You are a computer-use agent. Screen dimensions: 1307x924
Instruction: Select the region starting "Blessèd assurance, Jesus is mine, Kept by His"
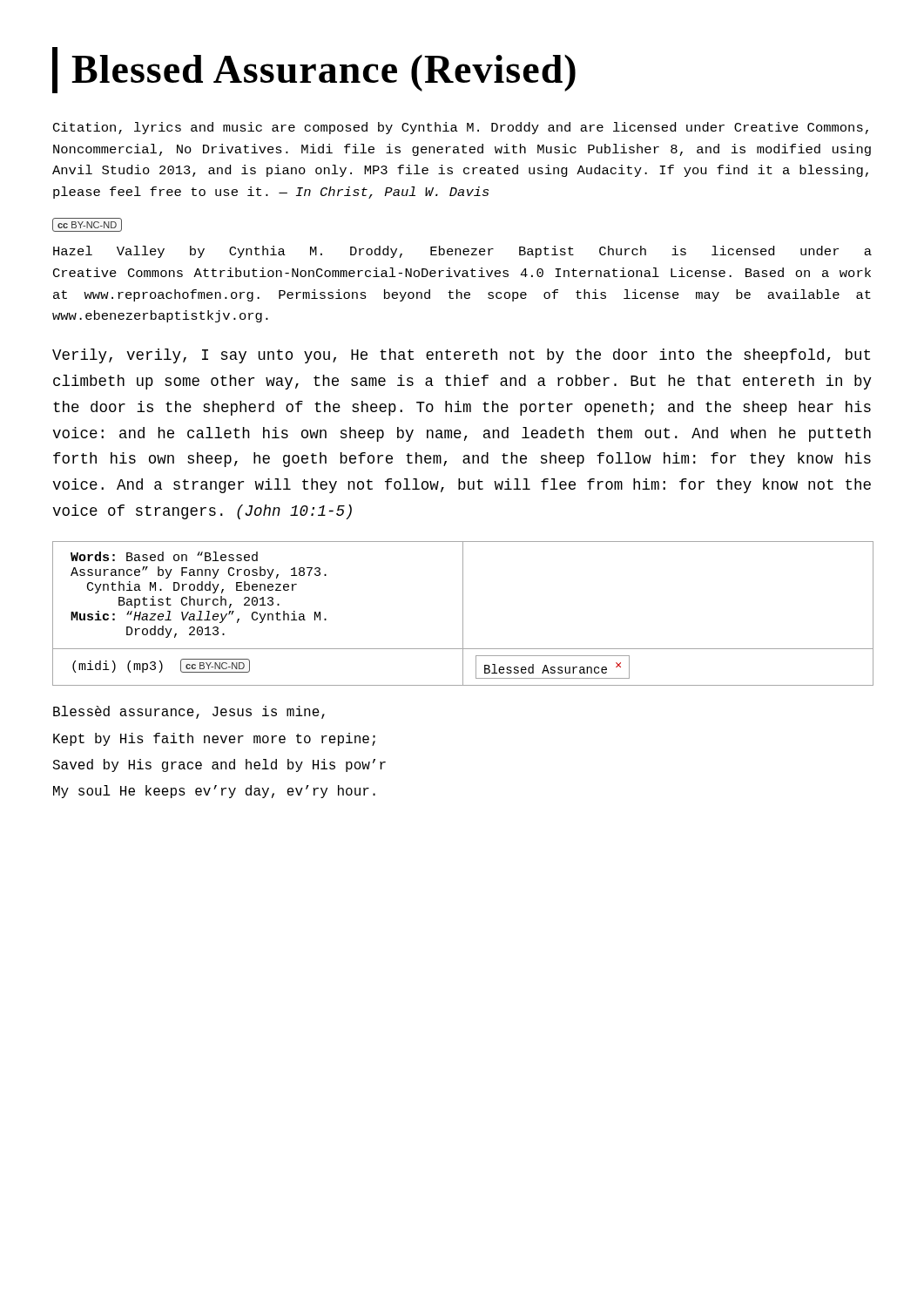189,712
